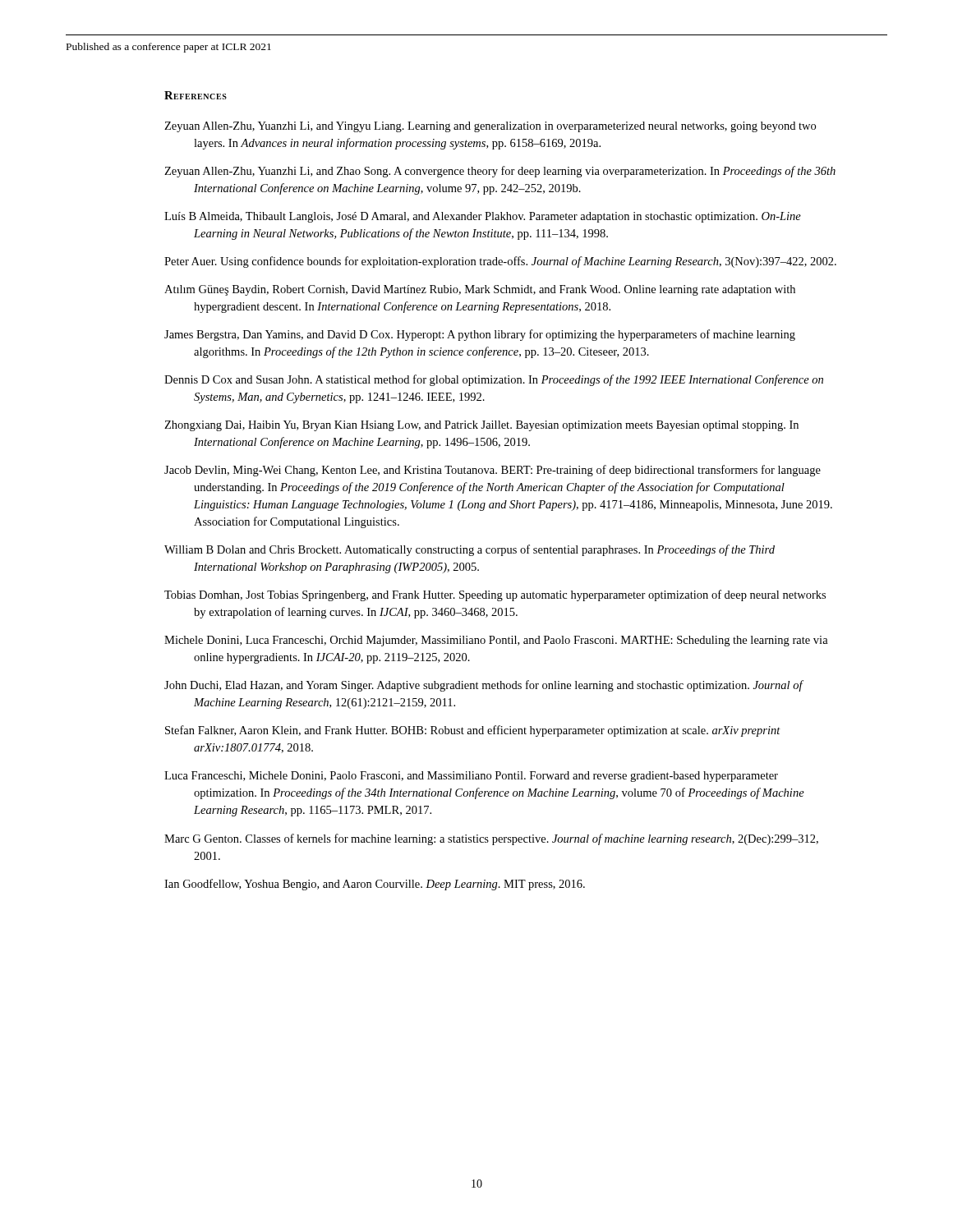The height and width of the screenshot is (1232, 953).
Task: Select the block starting "James Bergstra, Dan Yamins,"
Action: point(480,343)
